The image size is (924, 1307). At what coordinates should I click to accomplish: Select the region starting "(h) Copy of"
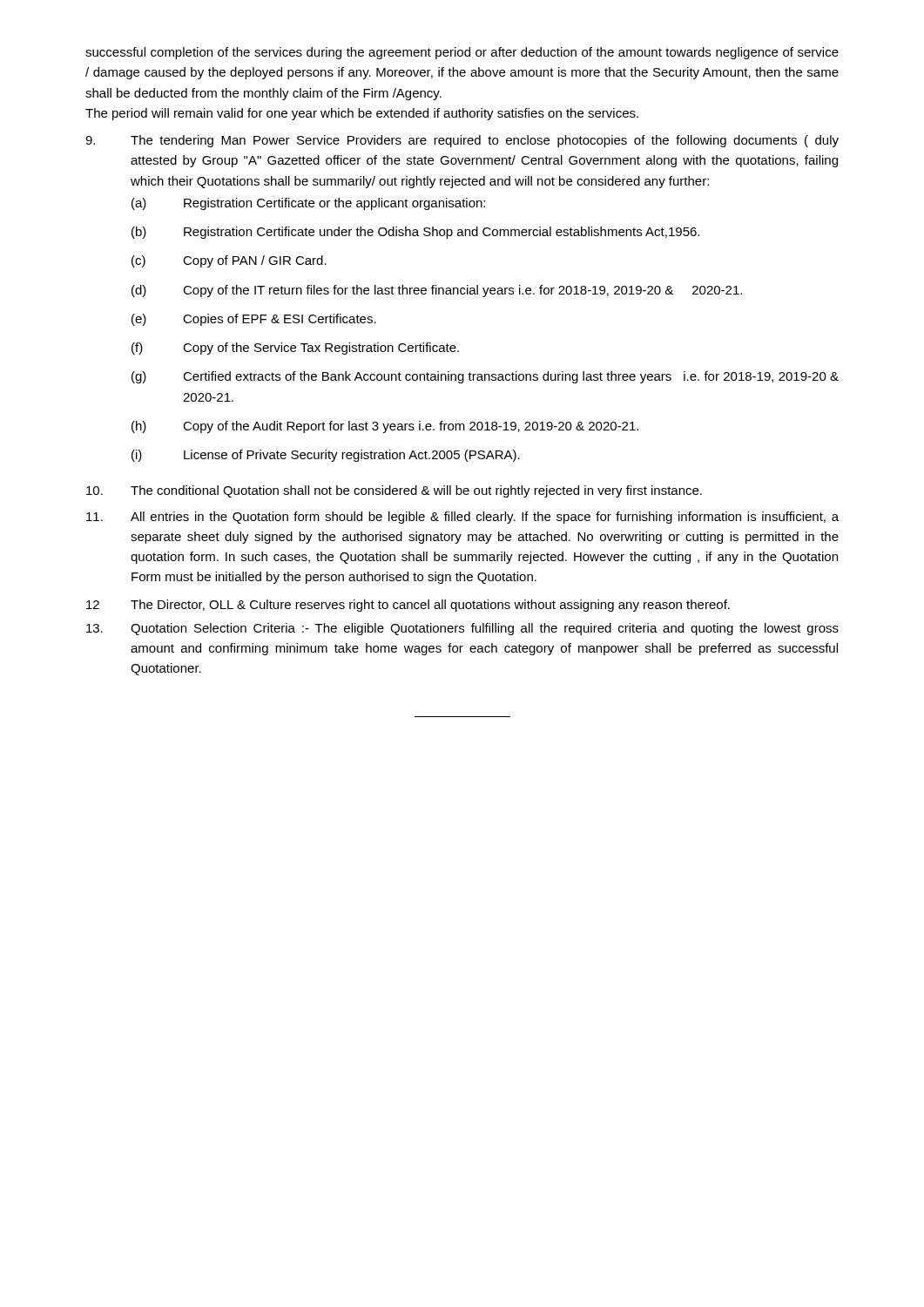[x=485, y=425]
